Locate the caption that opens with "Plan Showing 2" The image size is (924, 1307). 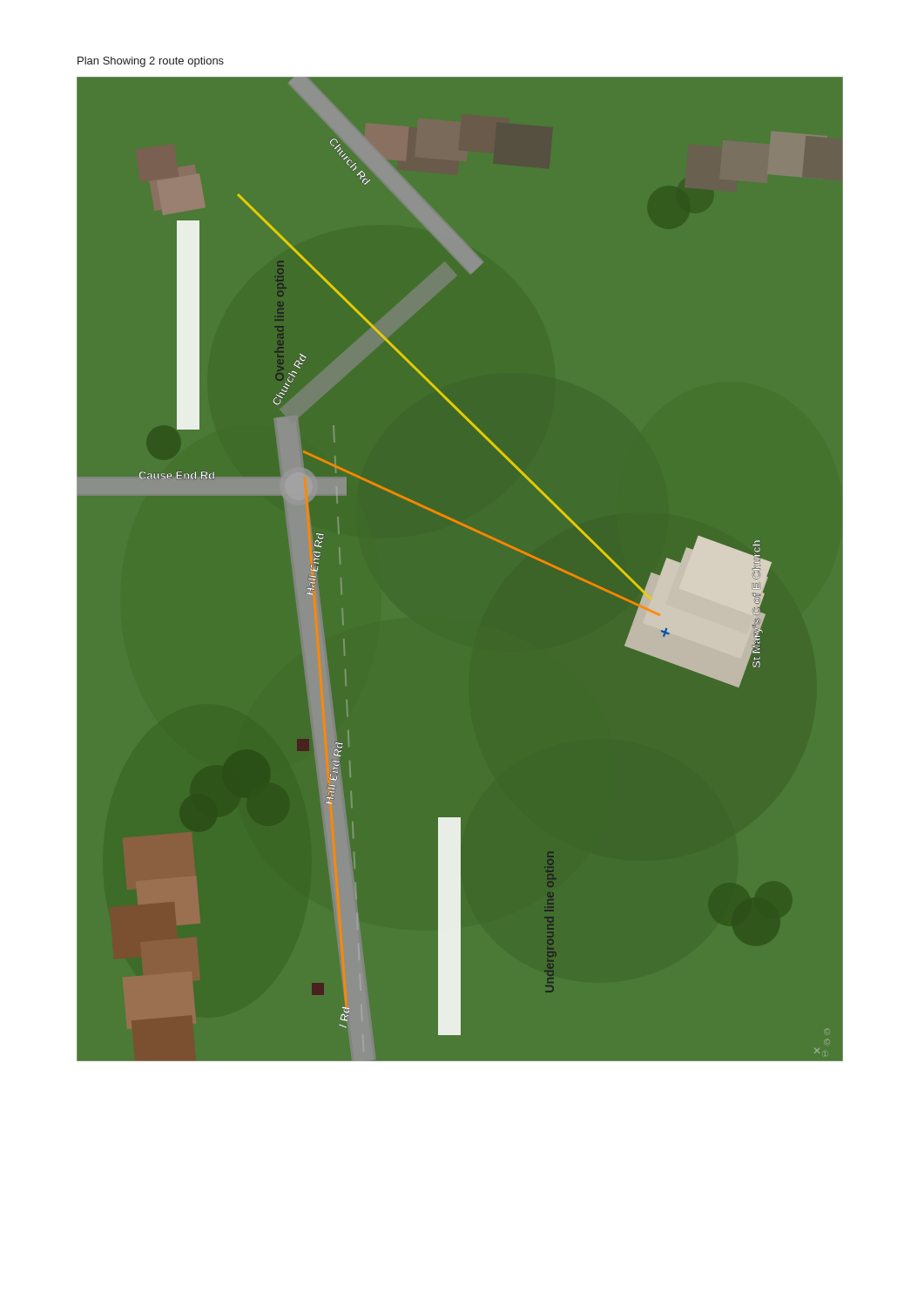(x=150, y=61)
